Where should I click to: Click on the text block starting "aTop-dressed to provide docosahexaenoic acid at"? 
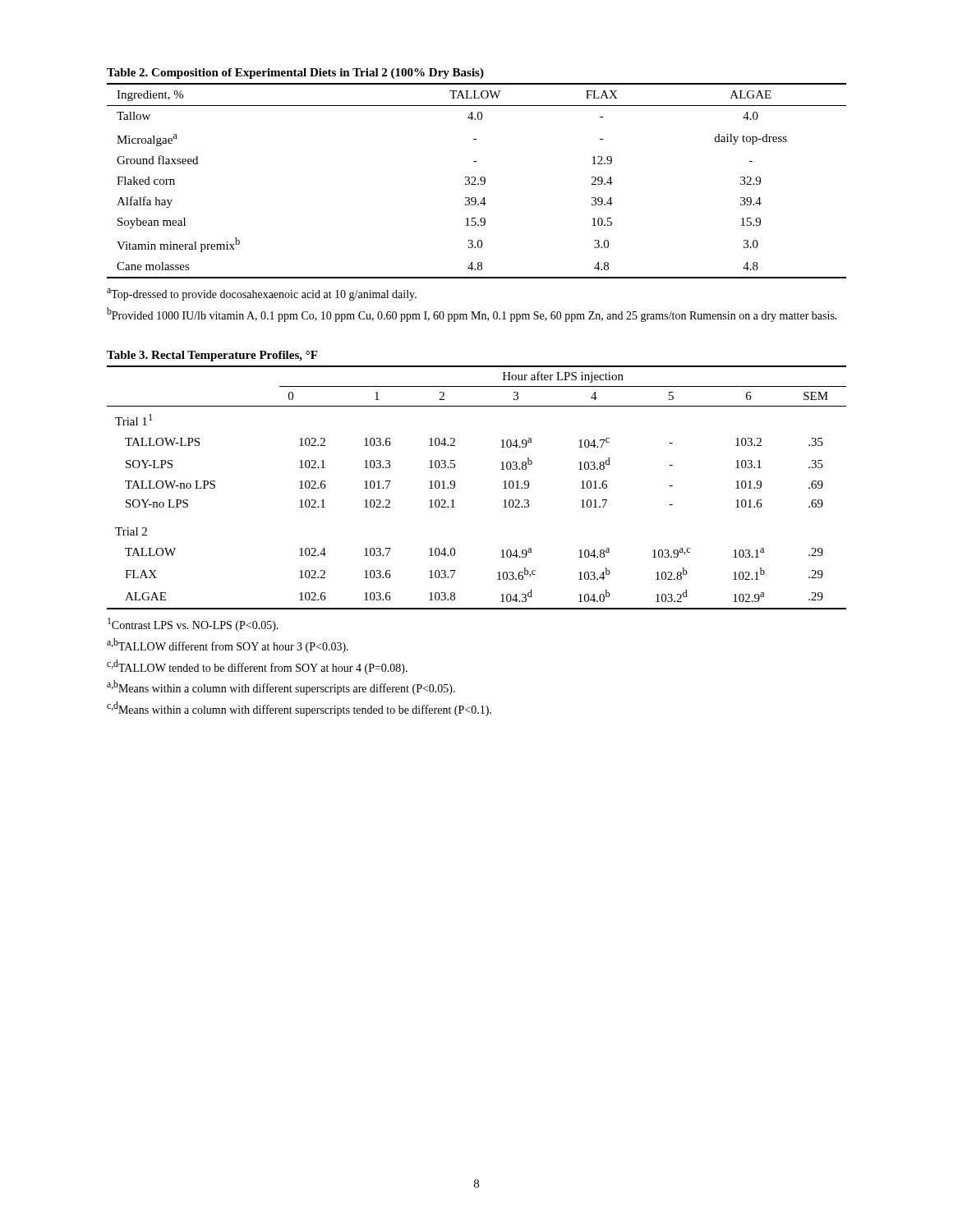[x=476, y=304]
